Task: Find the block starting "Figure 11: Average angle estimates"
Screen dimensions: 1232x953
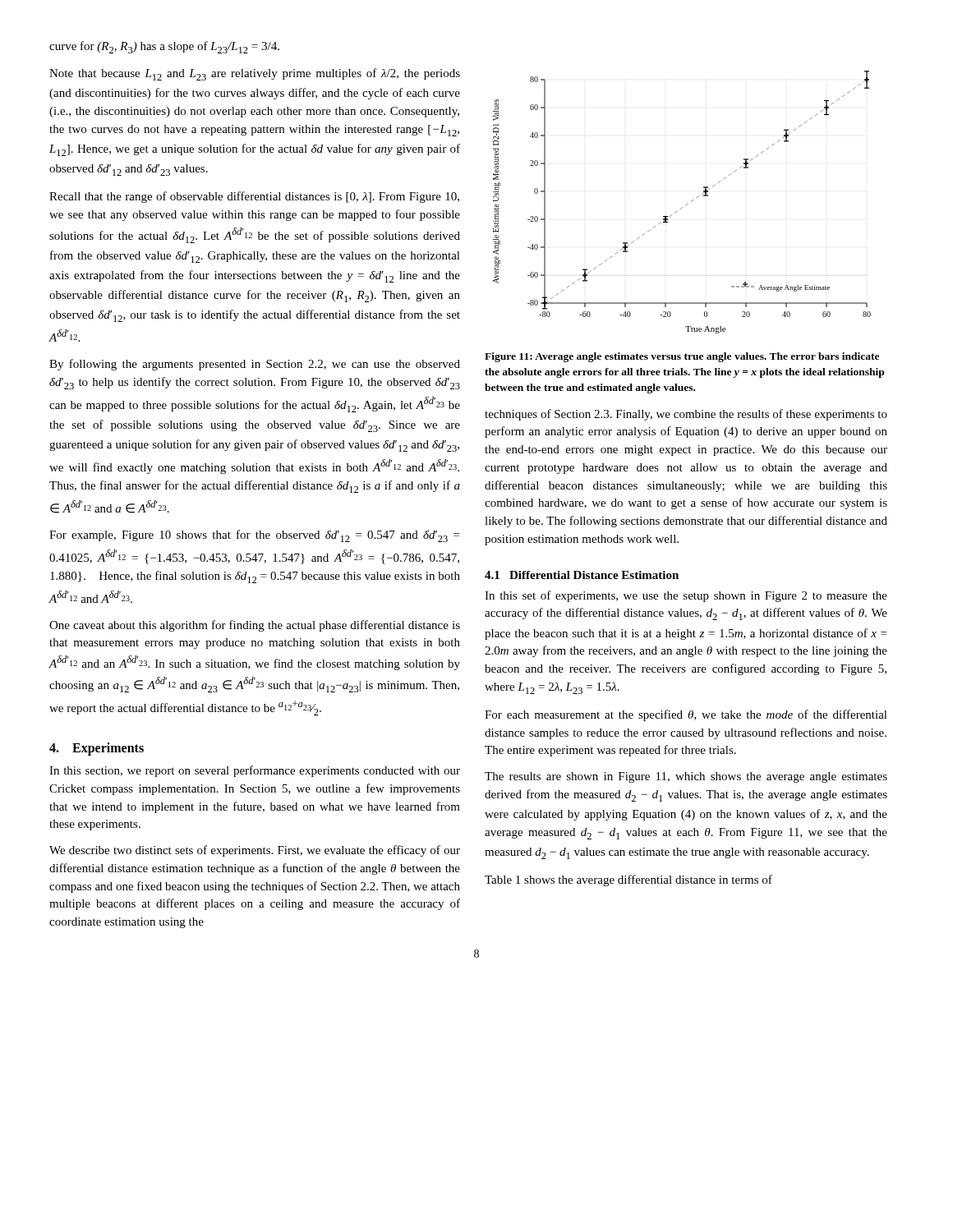Action: click(685, 372)
